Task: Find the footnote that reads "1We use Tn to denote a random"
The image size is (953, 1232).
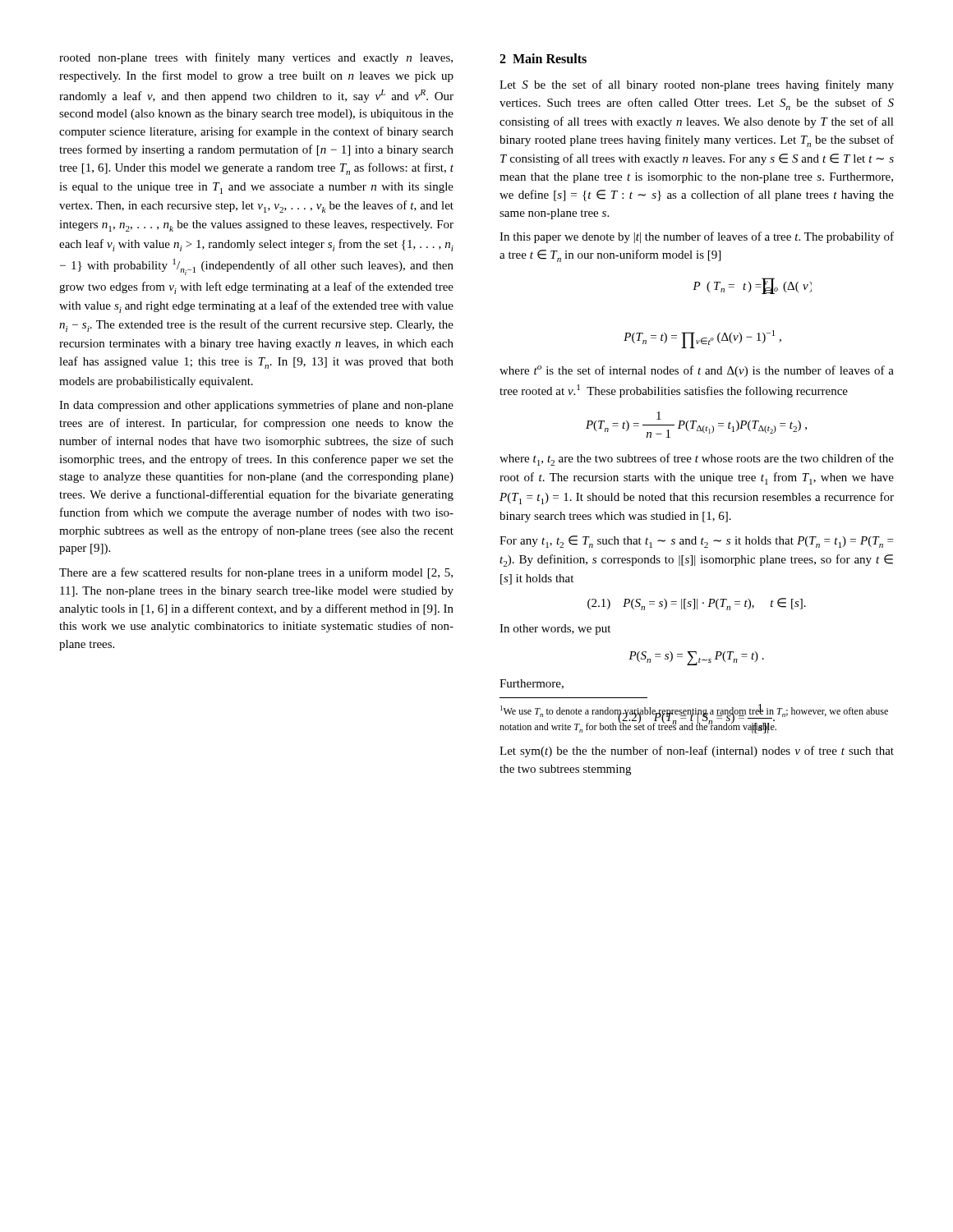Action: 694,719
